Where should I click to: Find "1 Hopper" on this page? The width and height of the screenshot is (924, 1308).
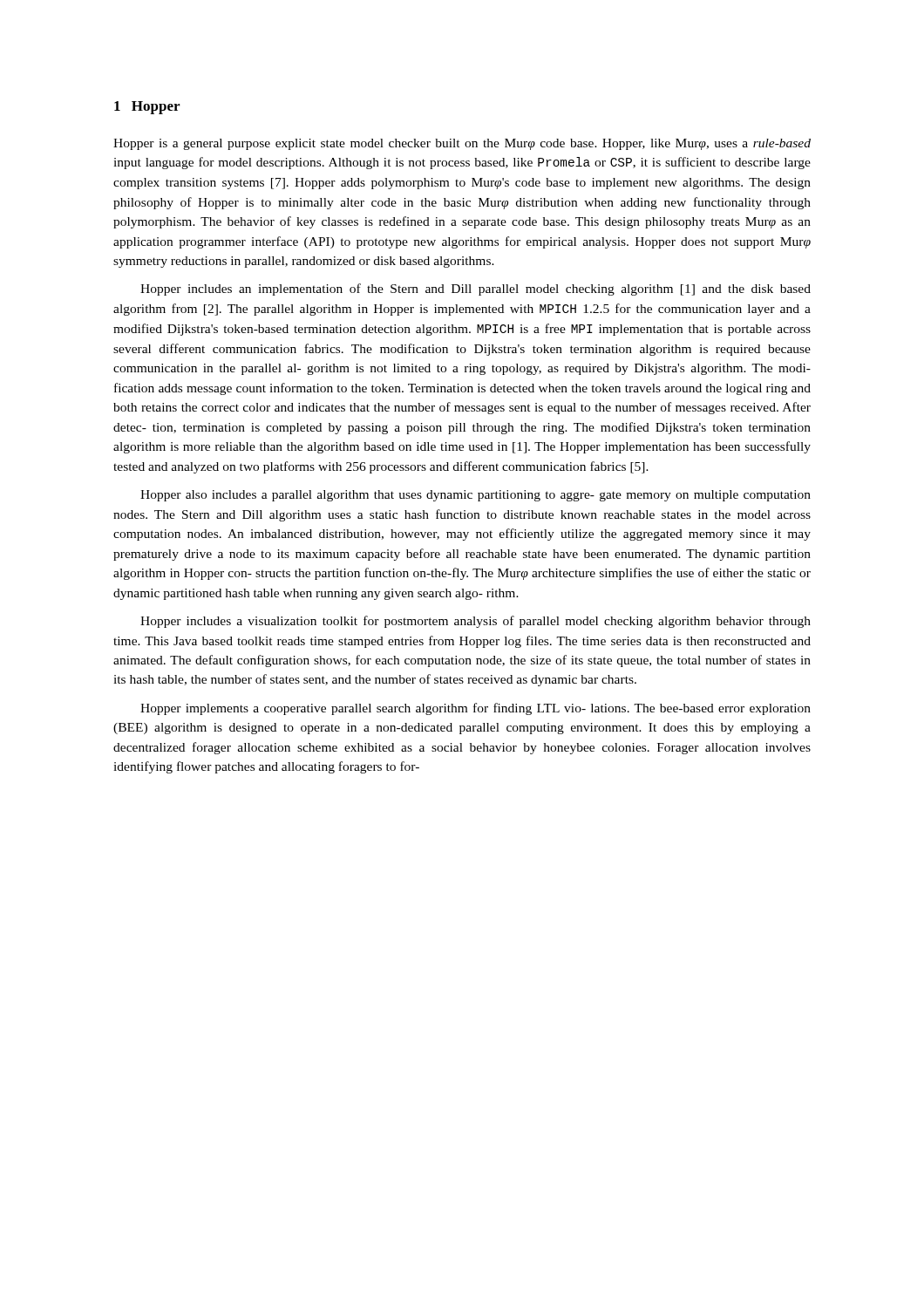pos(147,108)
